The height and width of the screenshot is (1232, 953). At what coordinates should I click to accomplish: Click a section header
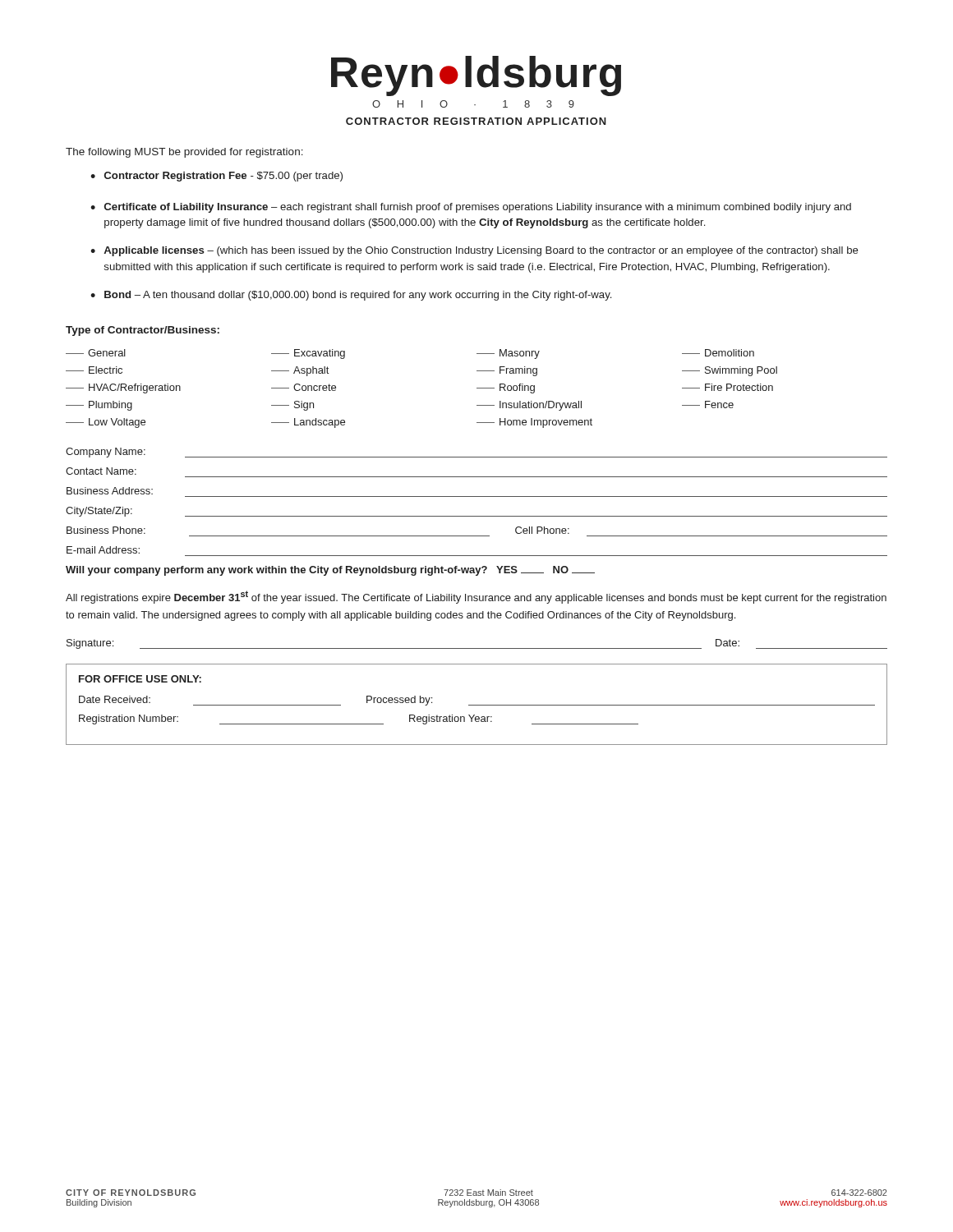pos(143,330)
